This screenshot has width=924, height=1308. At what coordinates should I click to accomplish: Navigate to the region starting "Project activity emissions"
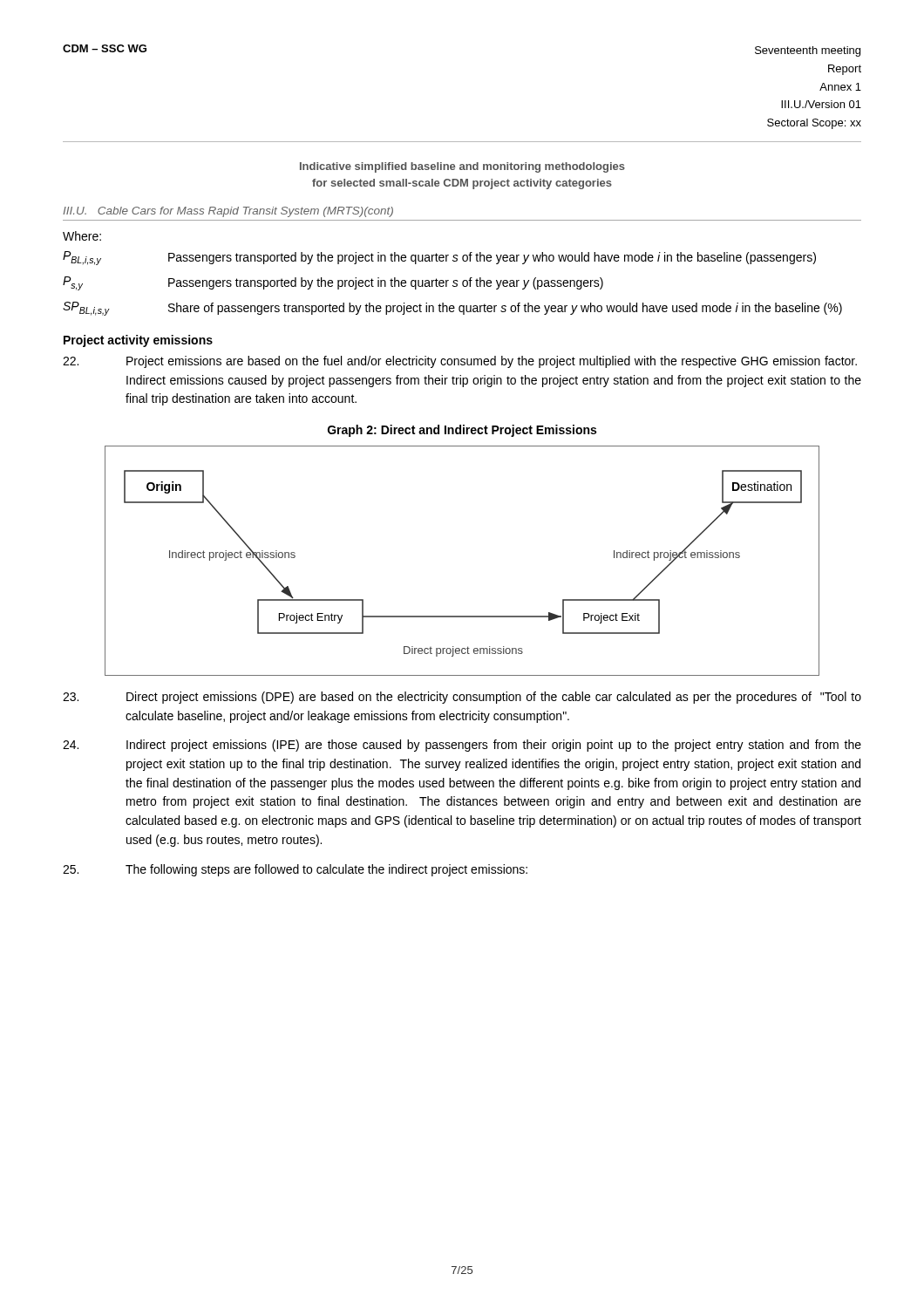coord(138,340)
